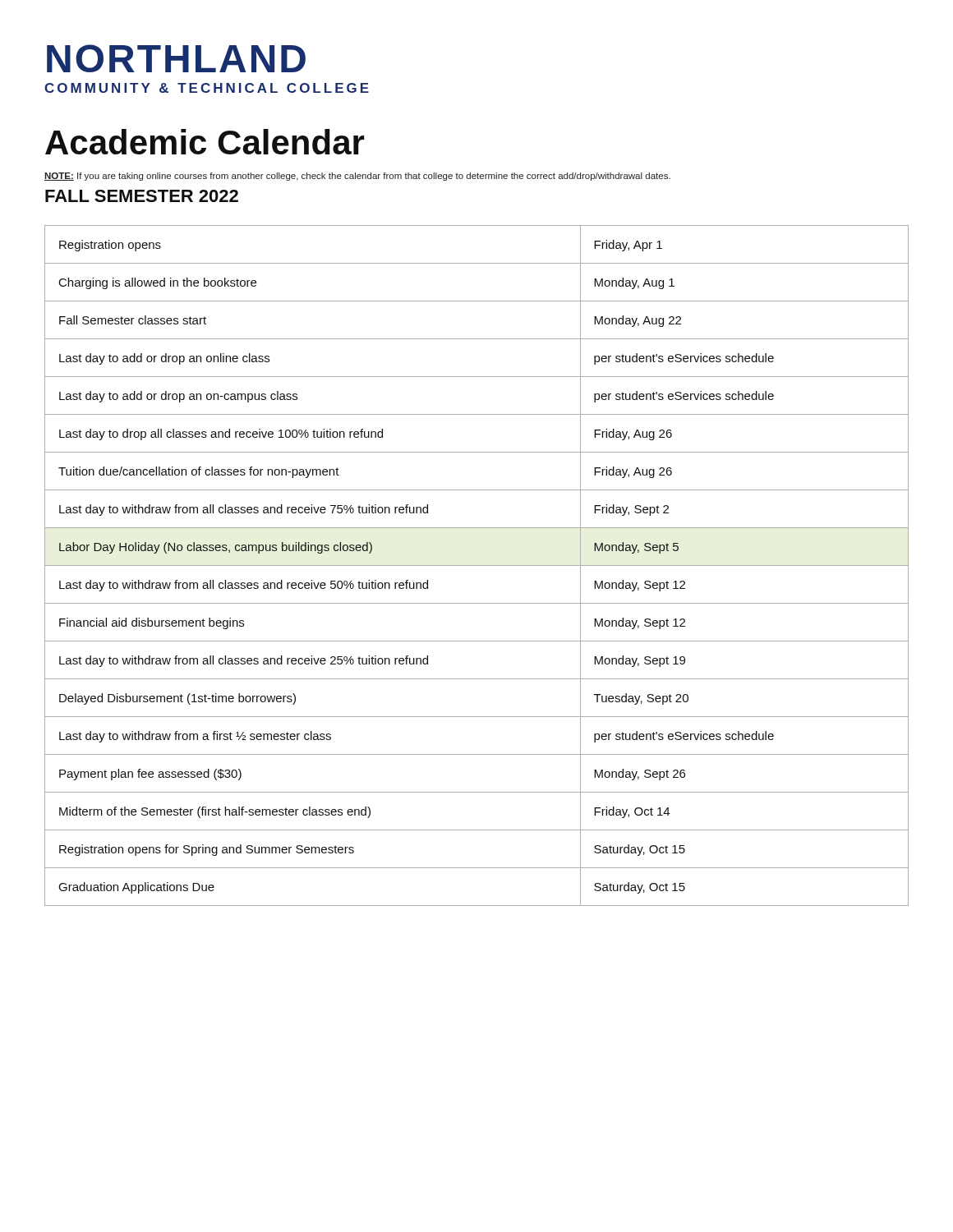Viewport: 953px width, 1232px height.
Task: Click where it says "Academic Calendar"
Action: tap(205, 142)
